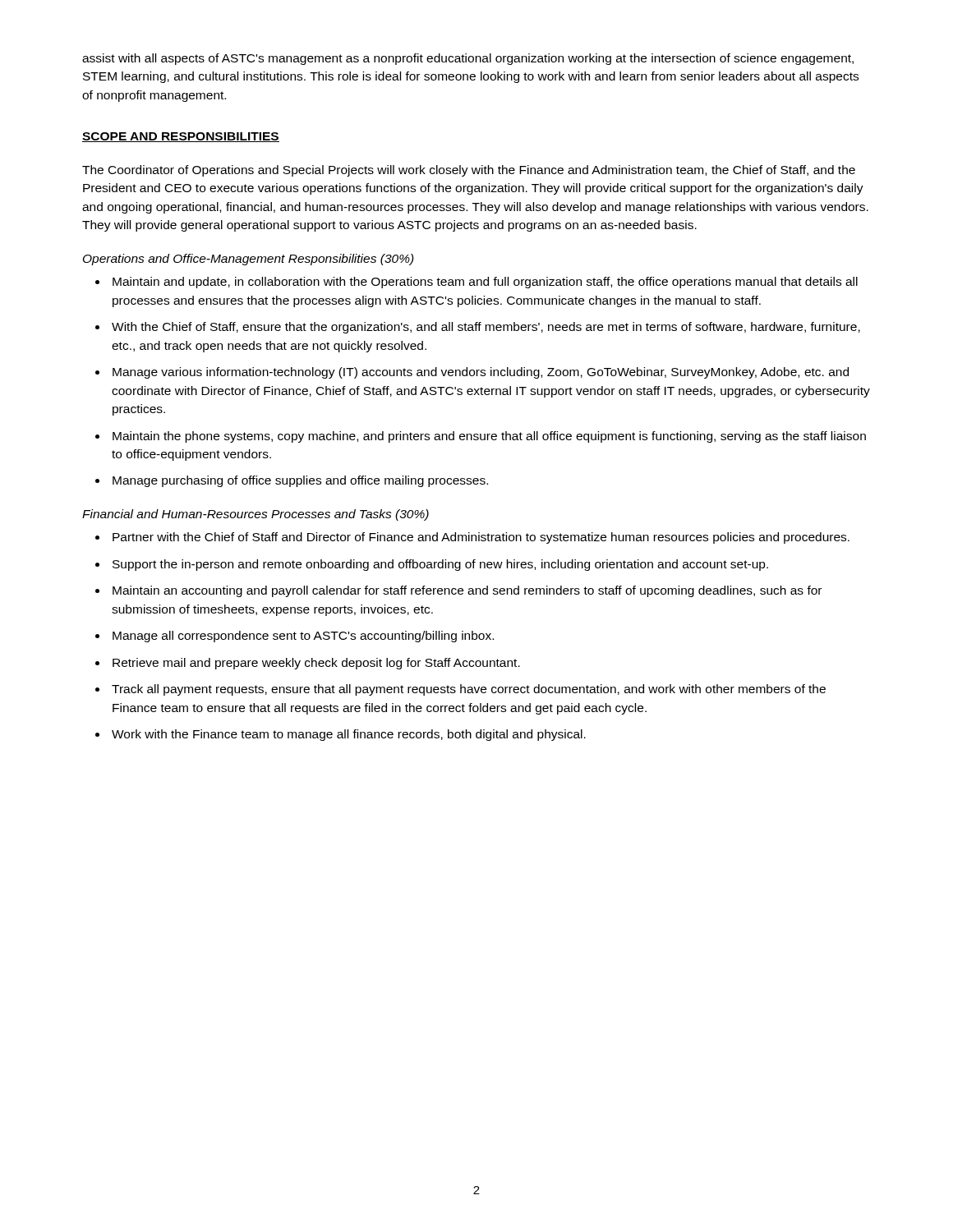The width and height of the screenshot is (953, 1232).
Task: Select the element starting "The Coordinator of Operations and Special"
Action: coord(476,197)
